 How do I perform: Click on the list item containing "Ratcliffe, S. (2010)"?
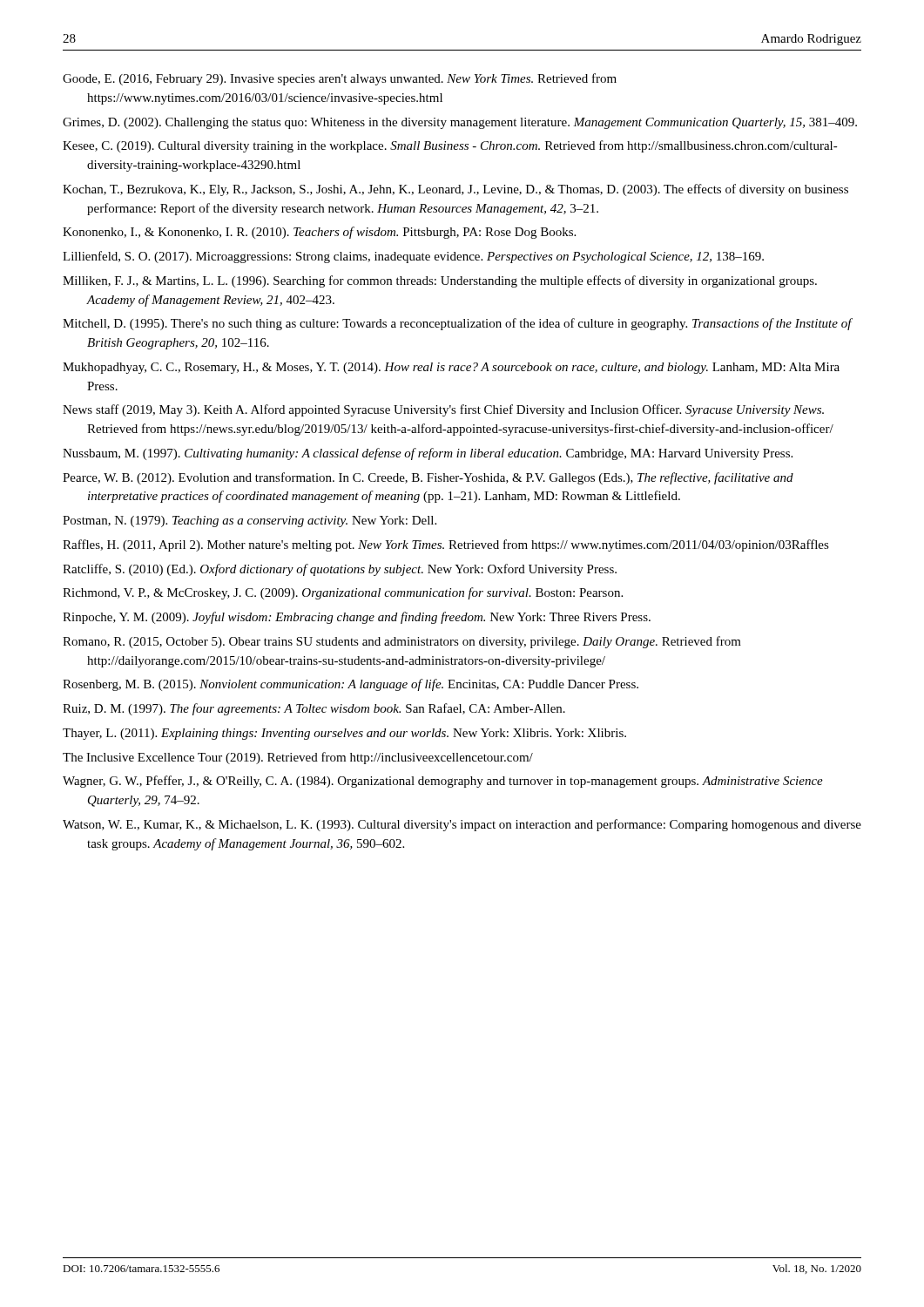(340, 569)
